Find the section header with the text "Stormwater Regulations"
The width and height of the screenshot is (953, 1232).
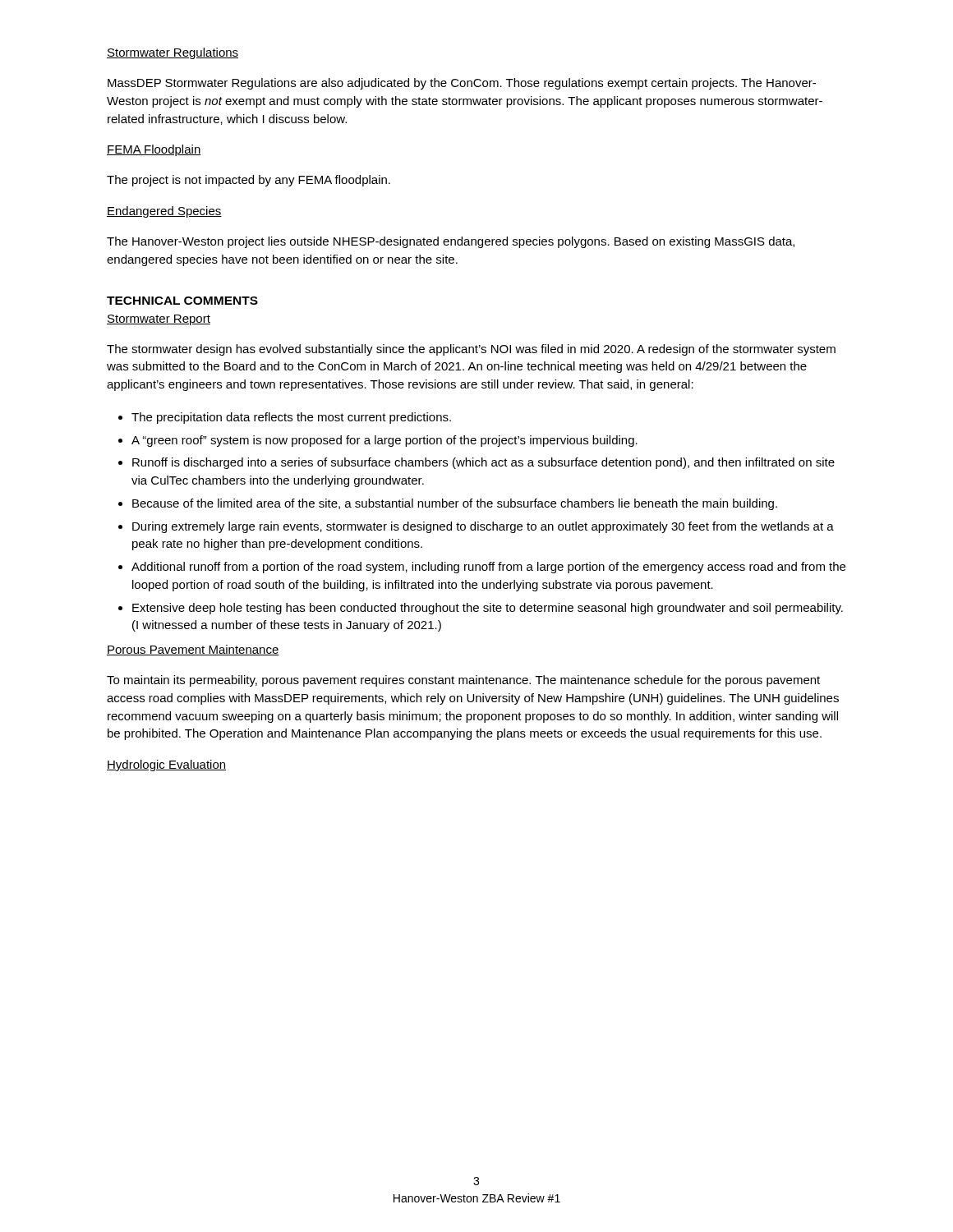click(x=173, y=53)
